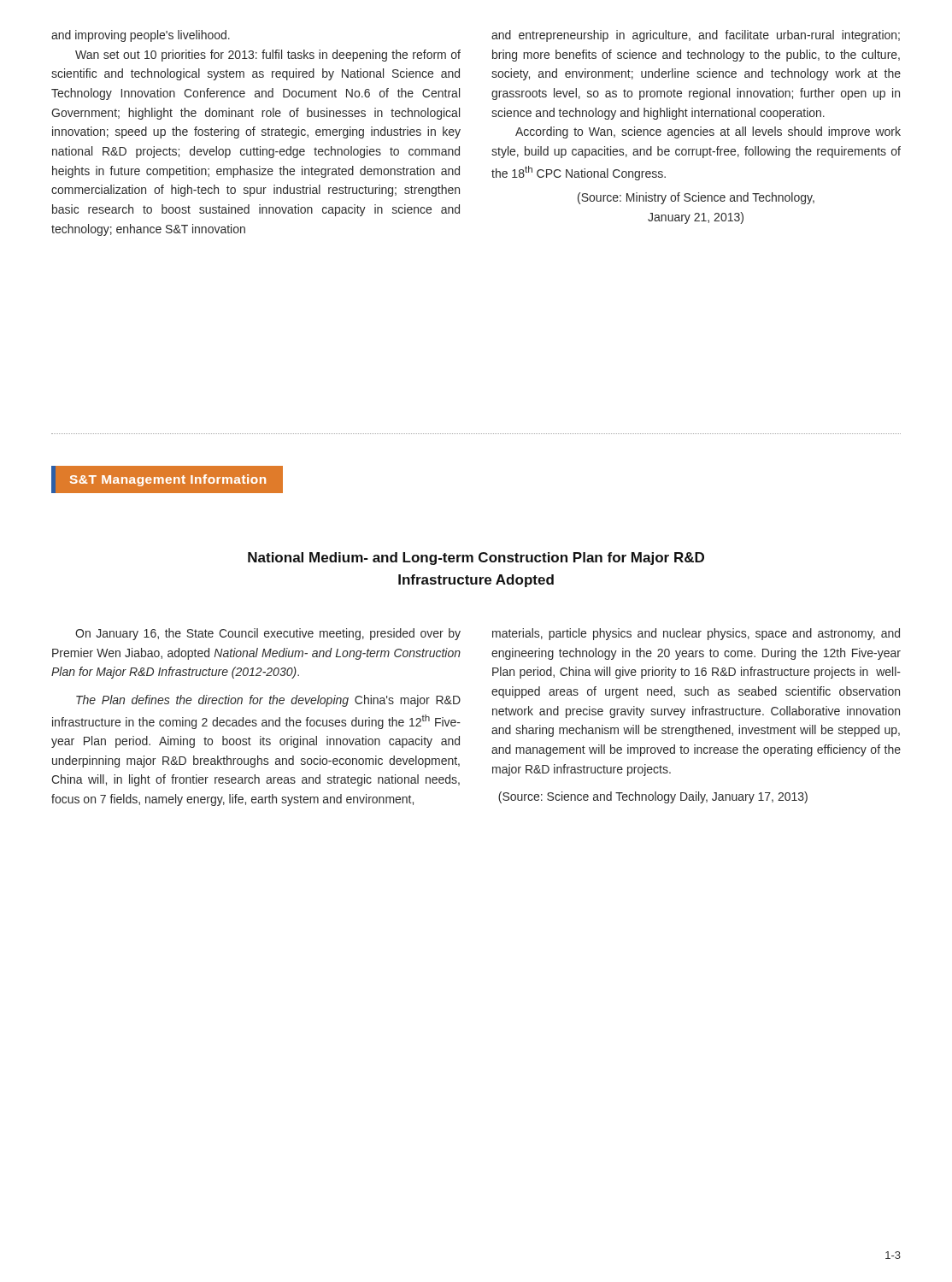The image size is (952, 1282).
Task: Select the title that reads "National Medium- and Long-term Construction Plan for"
Action: [476, 569]
